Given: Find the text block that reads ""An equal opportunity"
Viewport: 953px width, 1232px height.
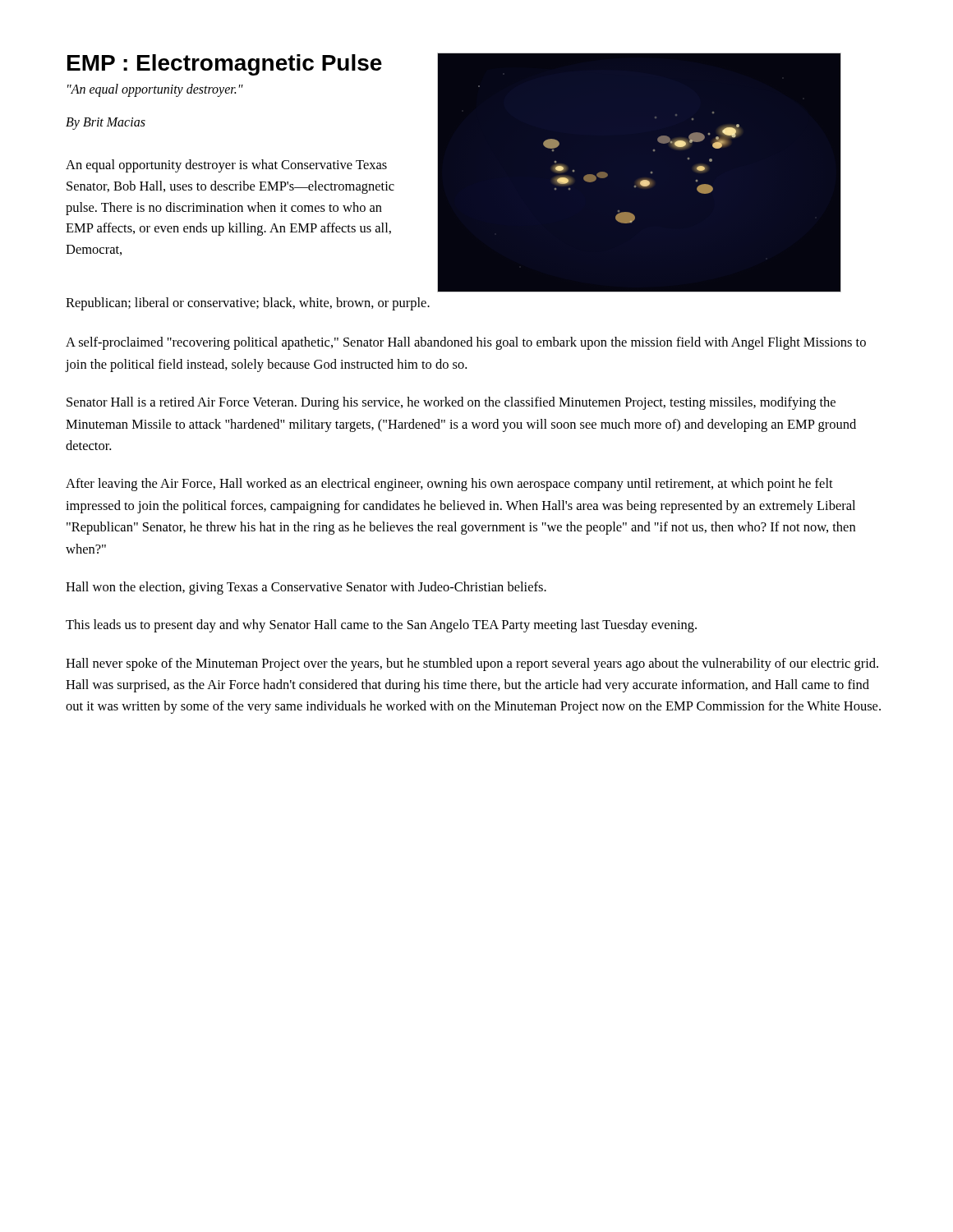Looking at the screenshot, I should [x=238, y=89].
